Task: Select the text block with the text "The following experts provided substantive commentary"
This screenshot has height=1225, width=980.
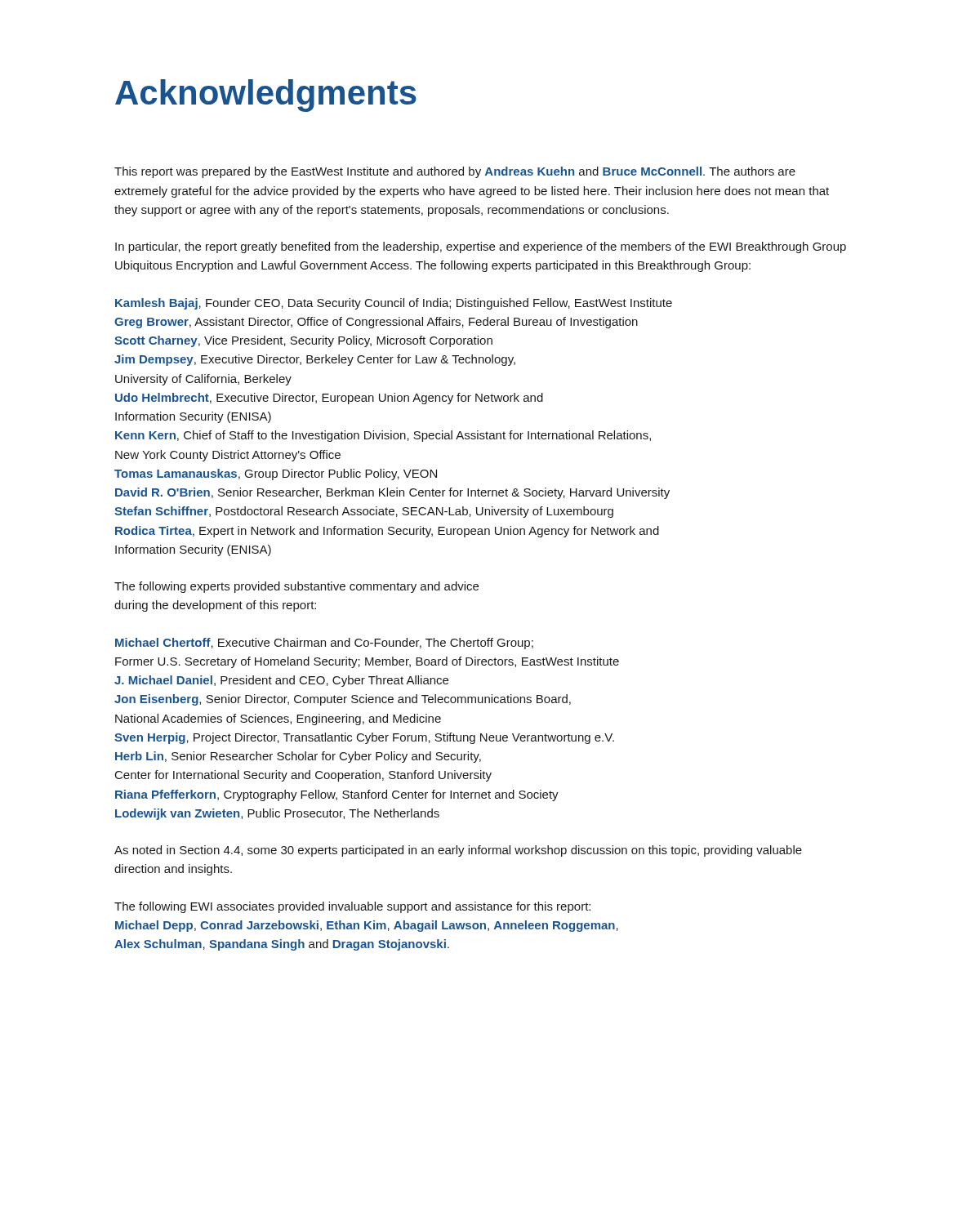Action: [297, 595]
